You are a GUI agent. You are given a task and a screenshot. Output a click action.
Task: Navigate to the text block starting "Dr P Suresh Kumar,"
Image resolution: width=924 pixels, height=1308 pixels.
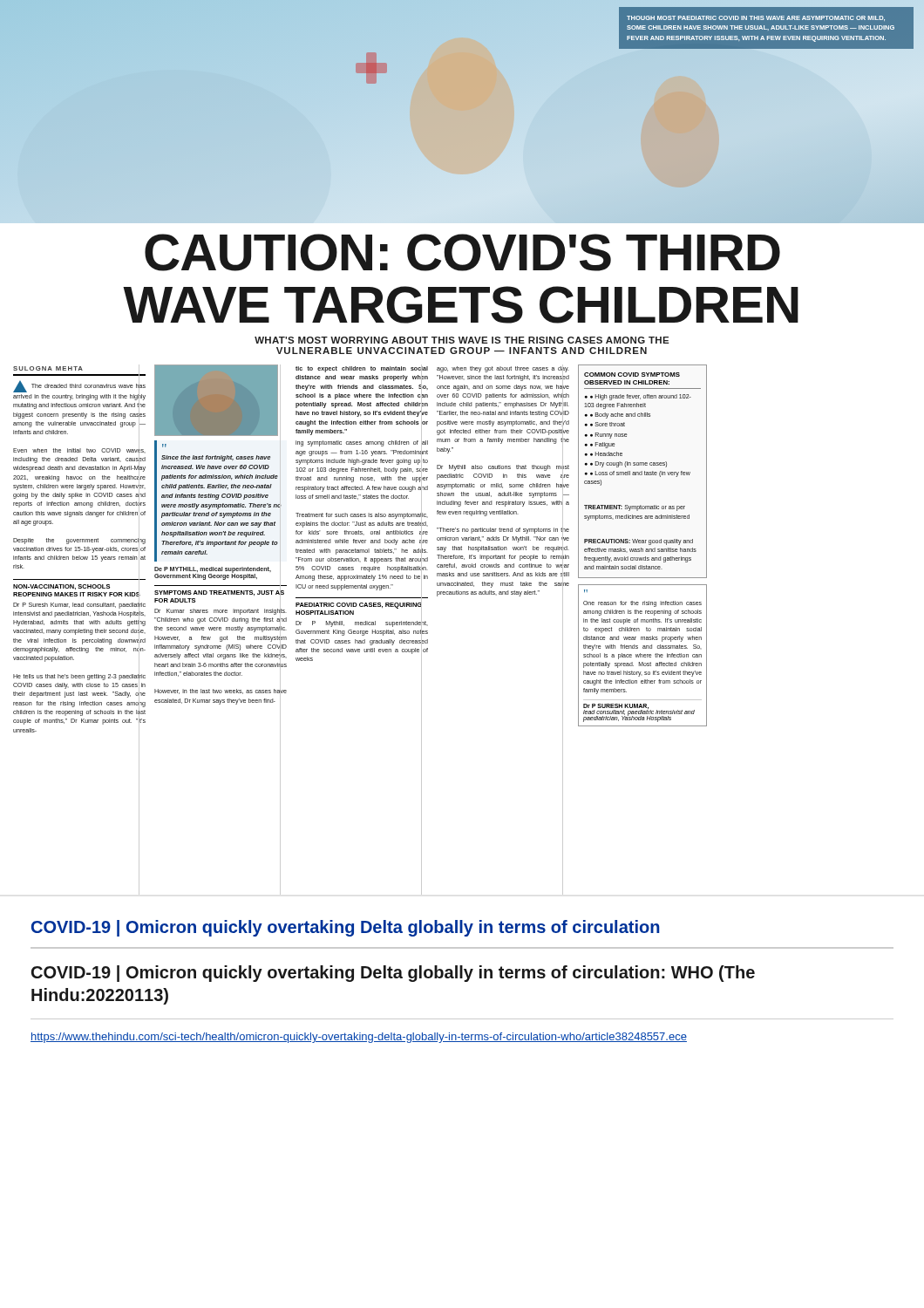[x=79, y=668]
